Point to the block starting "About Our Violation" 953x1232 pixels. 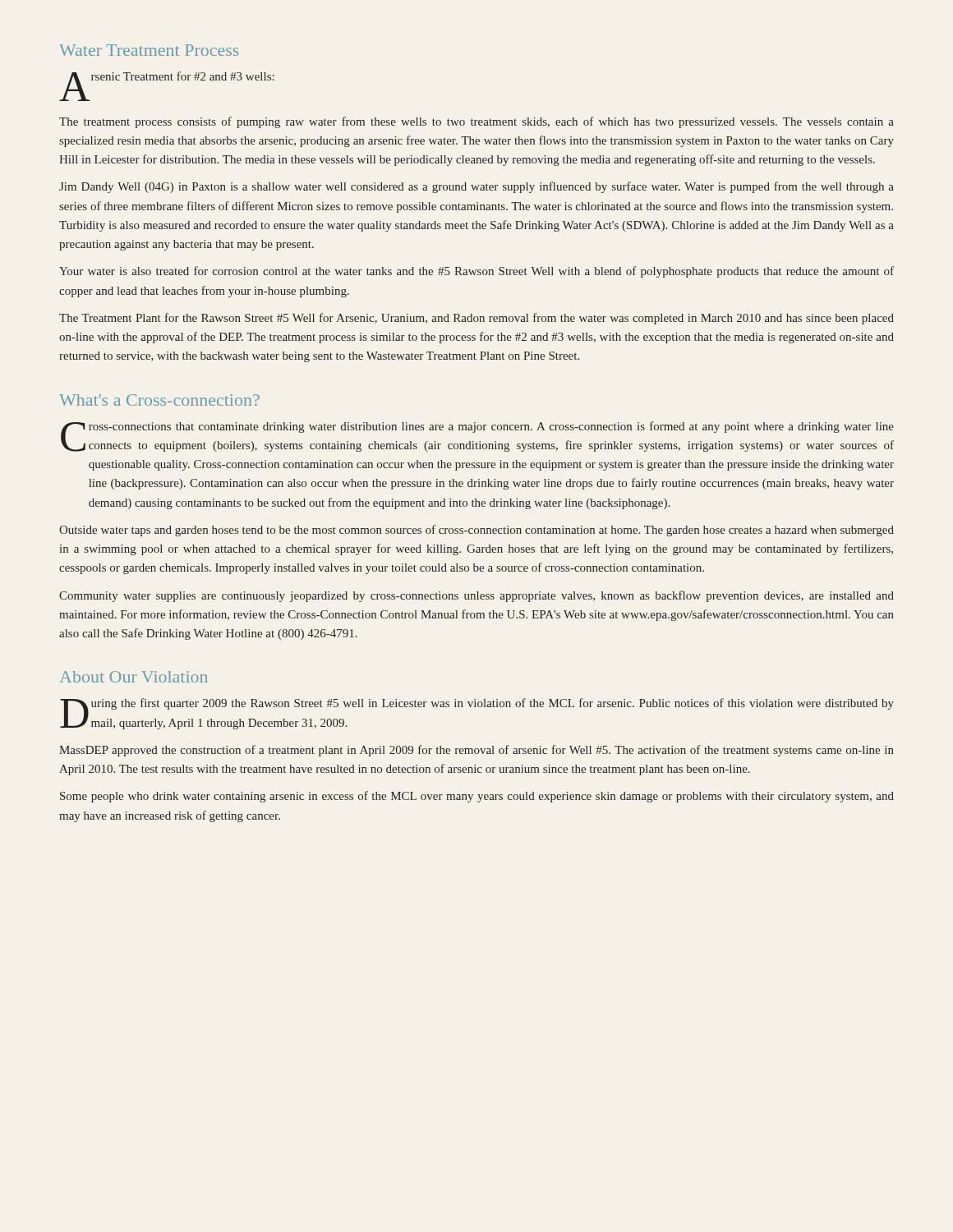coord(134,677)
